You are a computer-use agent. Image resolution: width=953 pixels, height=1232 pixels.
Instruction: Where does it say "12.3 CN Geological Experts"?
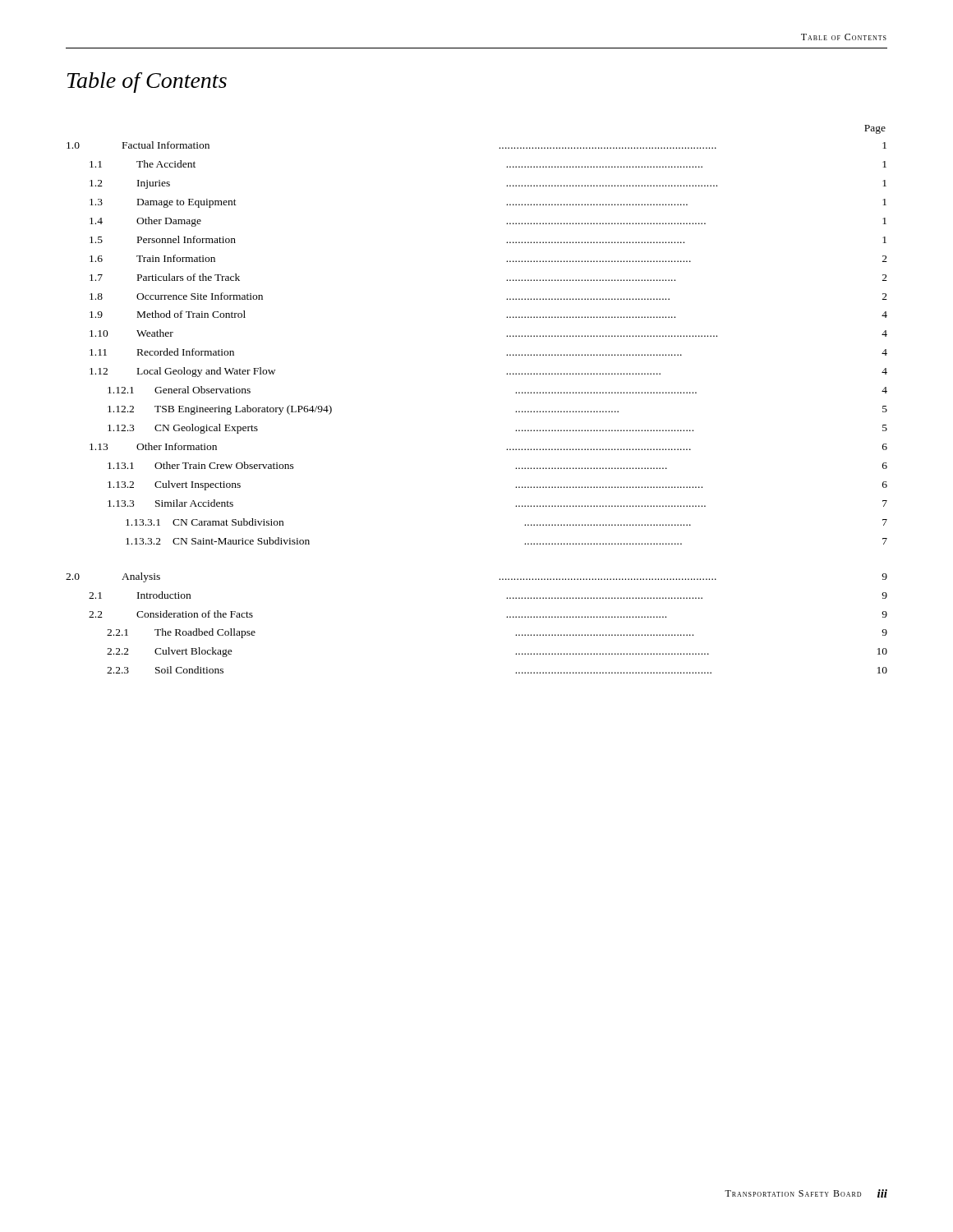coord(124,428)
